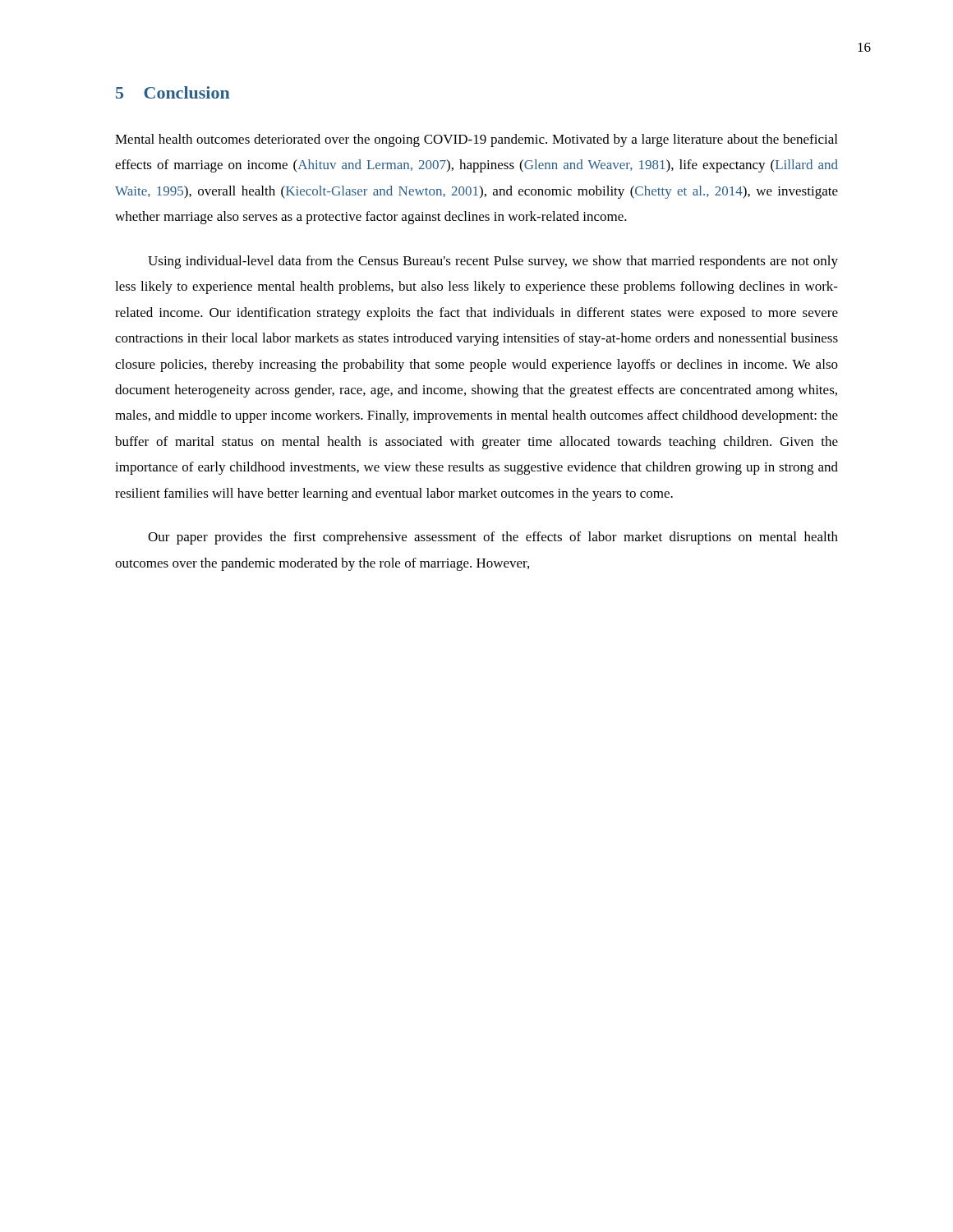
Task: Navigate to the text starting "Using individual-level data from the"
Action: click(476, 377)
